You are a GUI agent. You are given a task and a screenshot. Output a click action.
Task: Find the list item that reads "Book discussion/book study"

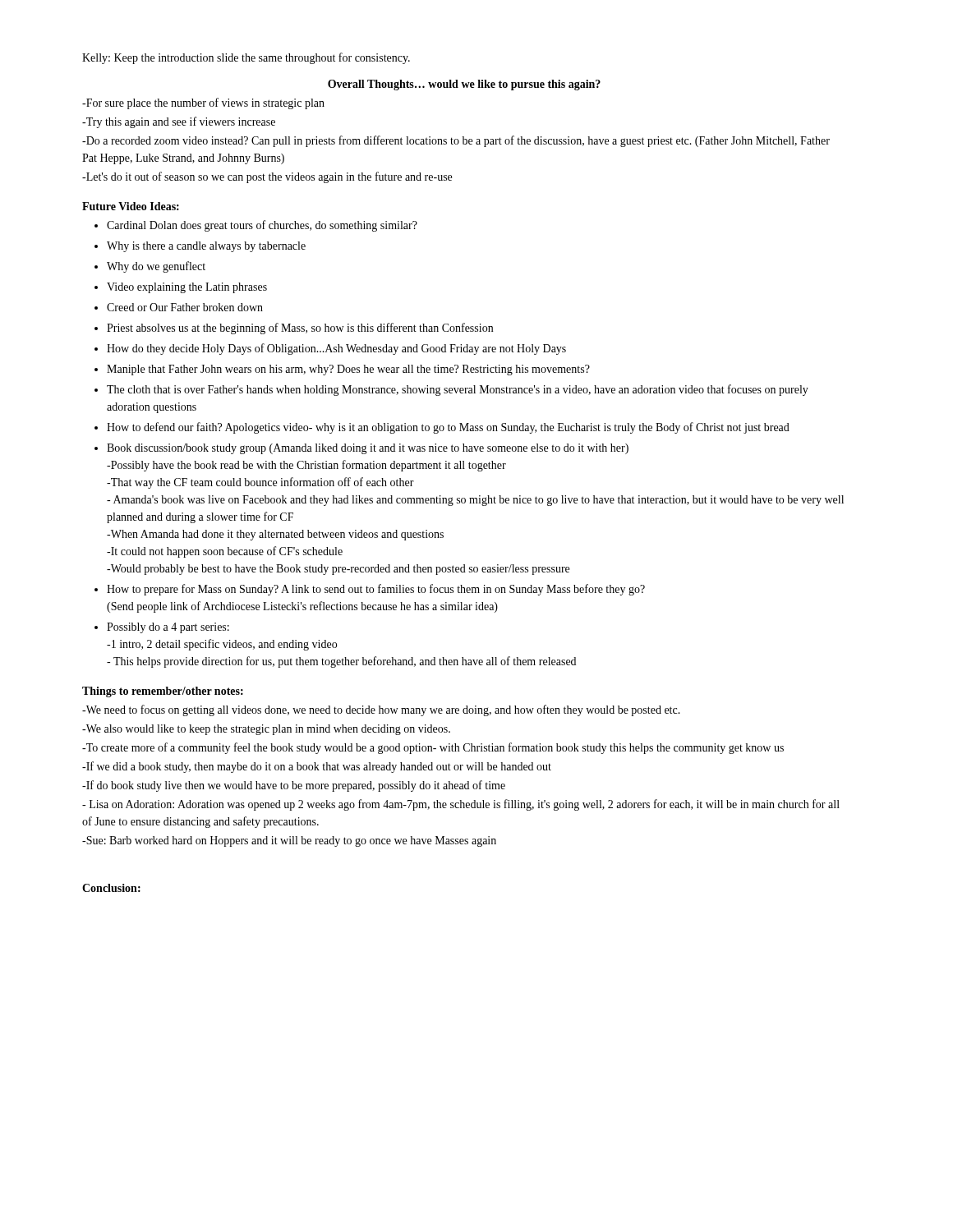475,508
